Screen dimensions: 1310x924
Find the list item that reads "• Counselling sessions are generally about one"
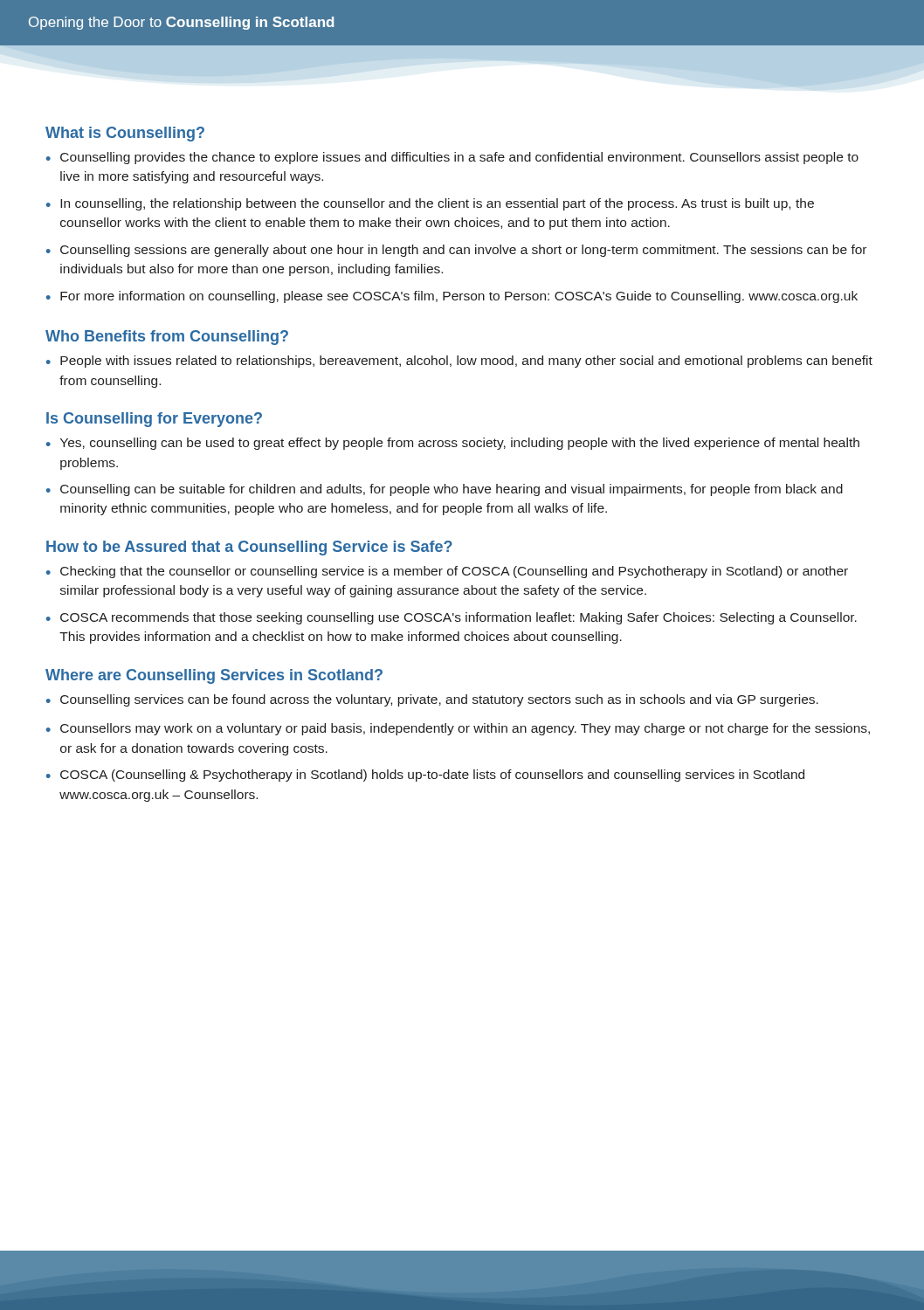[x=462, y=260]
